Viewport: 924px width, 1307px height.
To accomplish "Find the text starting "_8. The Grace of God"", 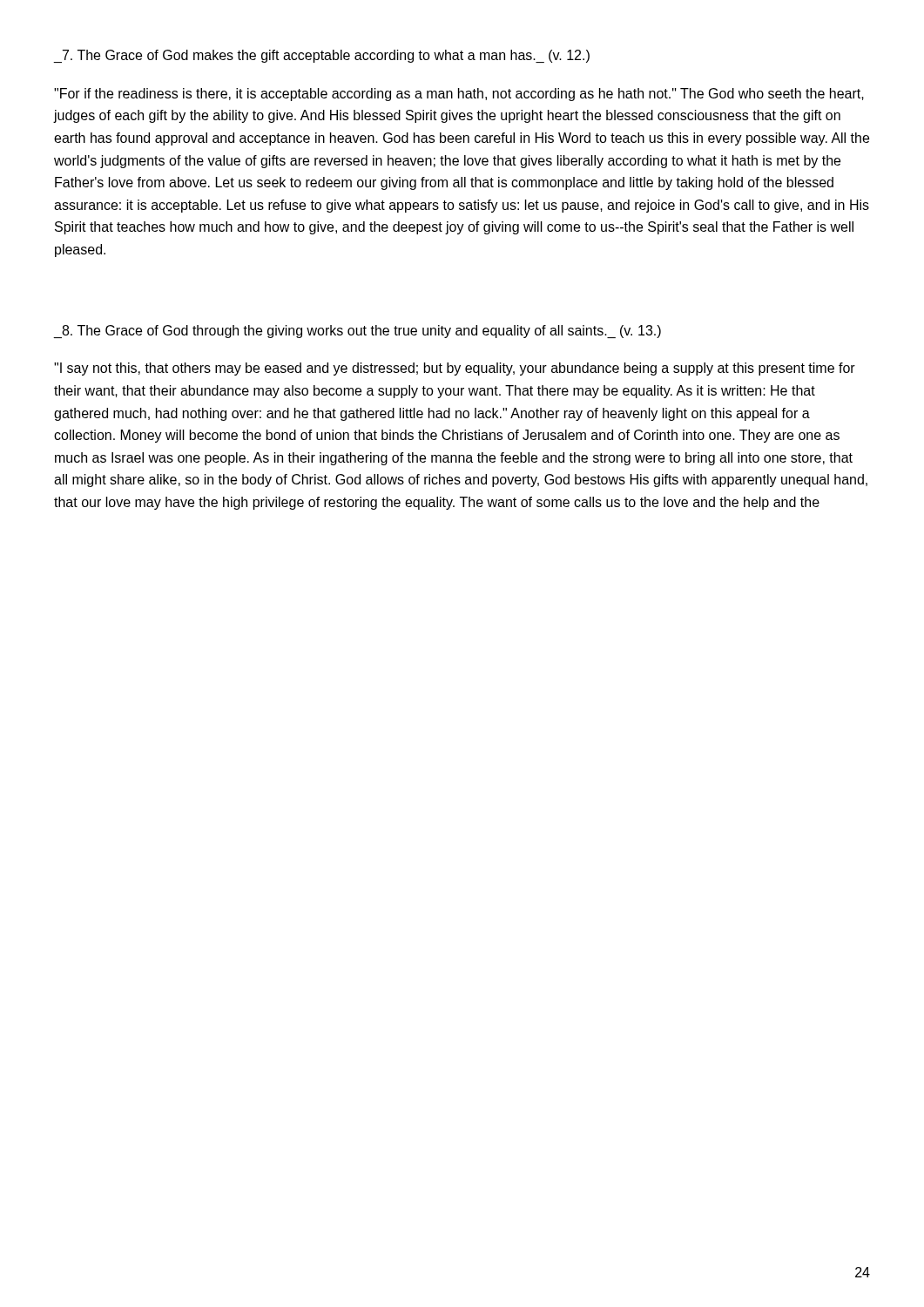I will pos(358,330).
